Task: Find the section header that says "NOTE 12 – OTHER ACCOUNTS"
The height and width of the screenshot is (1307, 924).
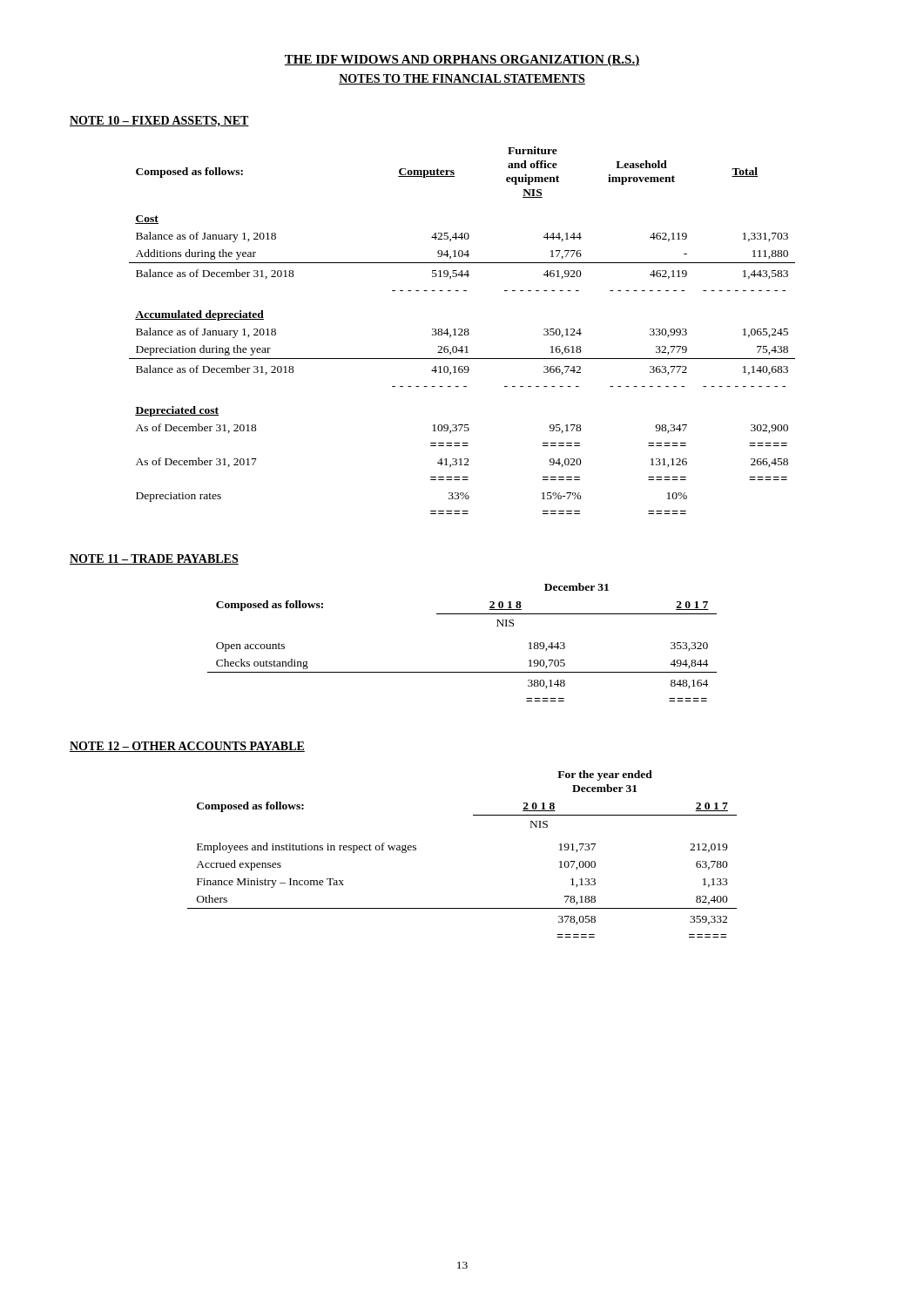Action: 187,746
